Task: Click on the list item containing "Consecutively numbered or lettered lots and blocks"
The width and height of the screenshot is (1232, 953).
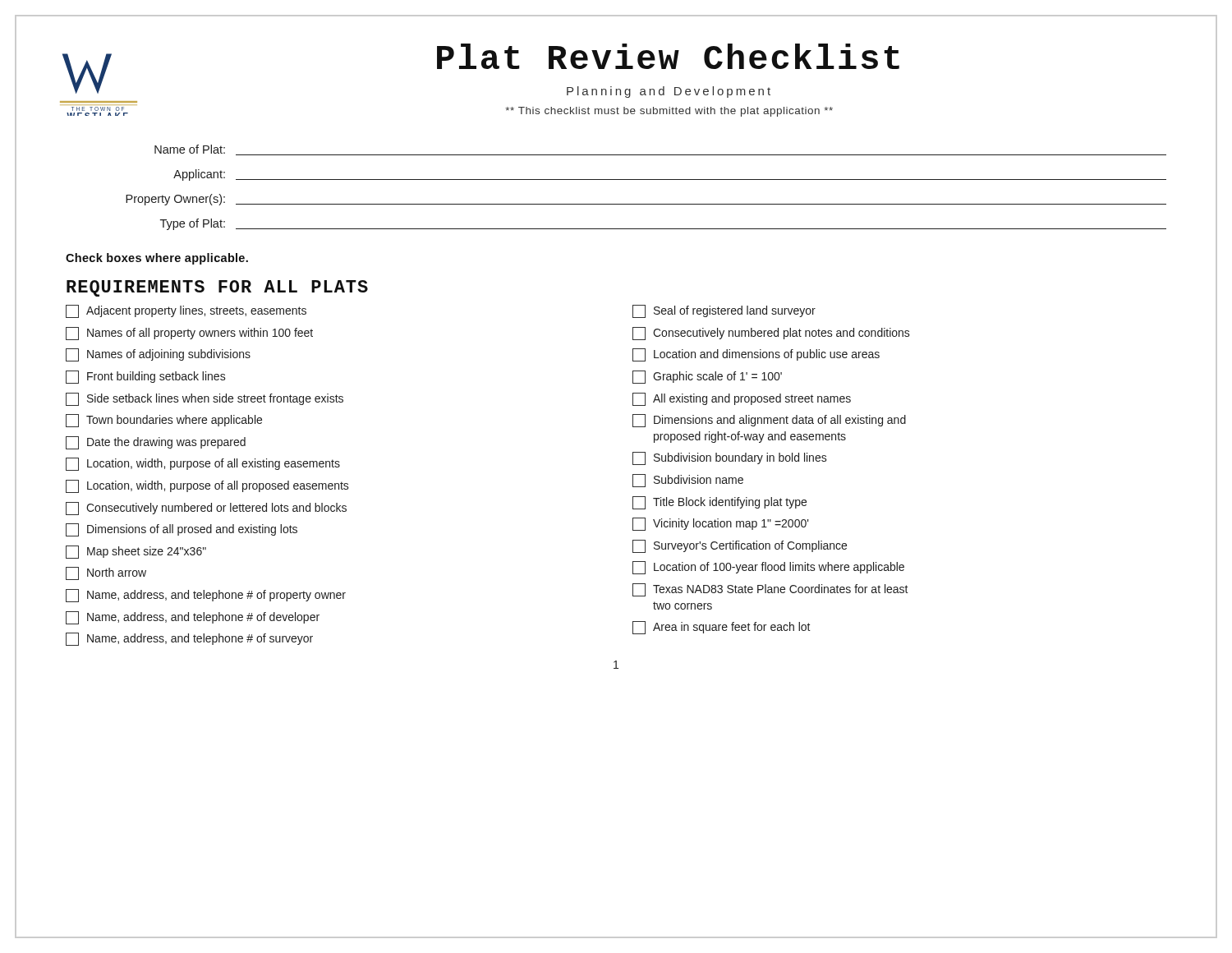Action: 333,508
